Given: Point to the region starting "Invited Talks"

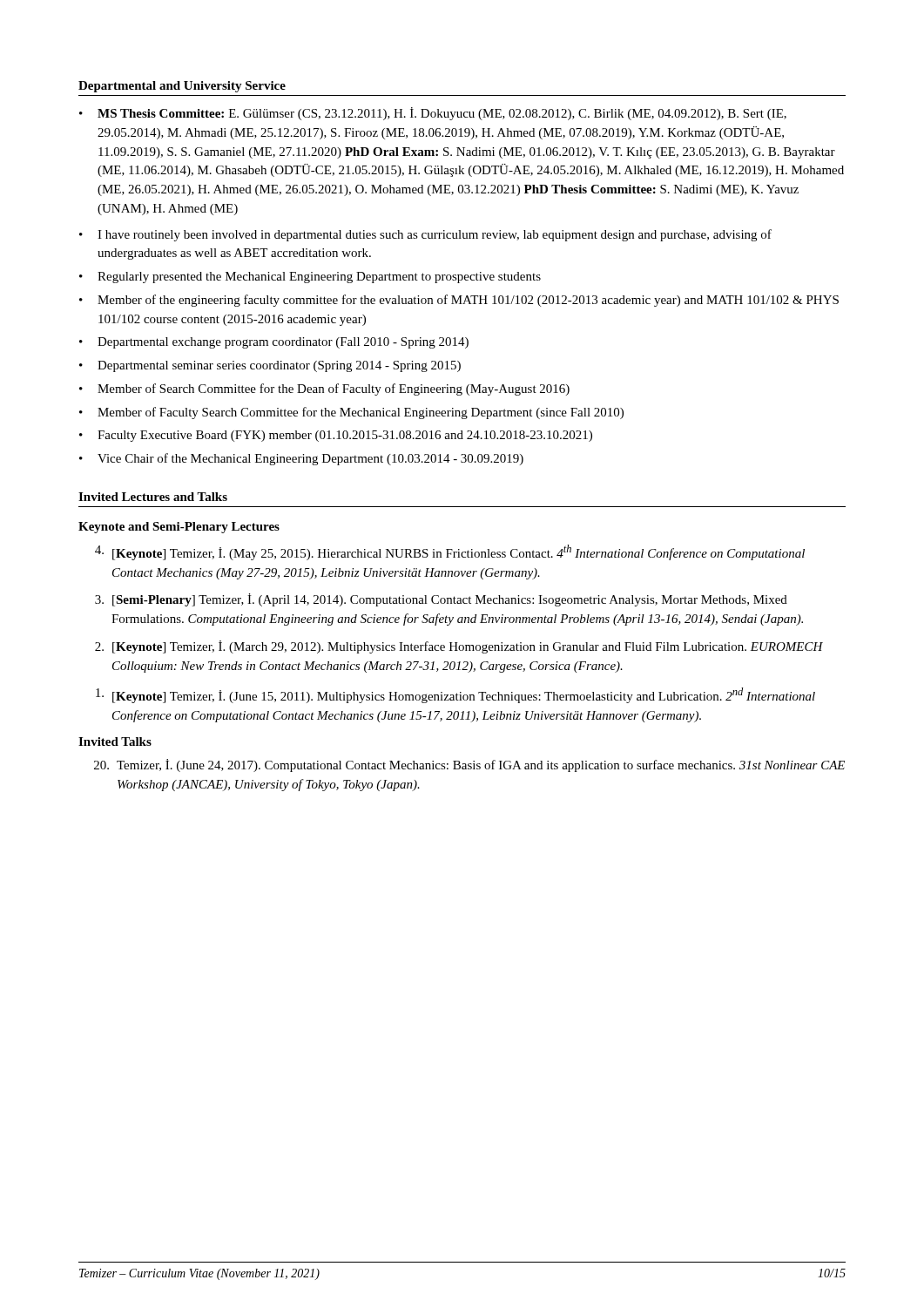Looking at the screenshot, I should 115,741.
